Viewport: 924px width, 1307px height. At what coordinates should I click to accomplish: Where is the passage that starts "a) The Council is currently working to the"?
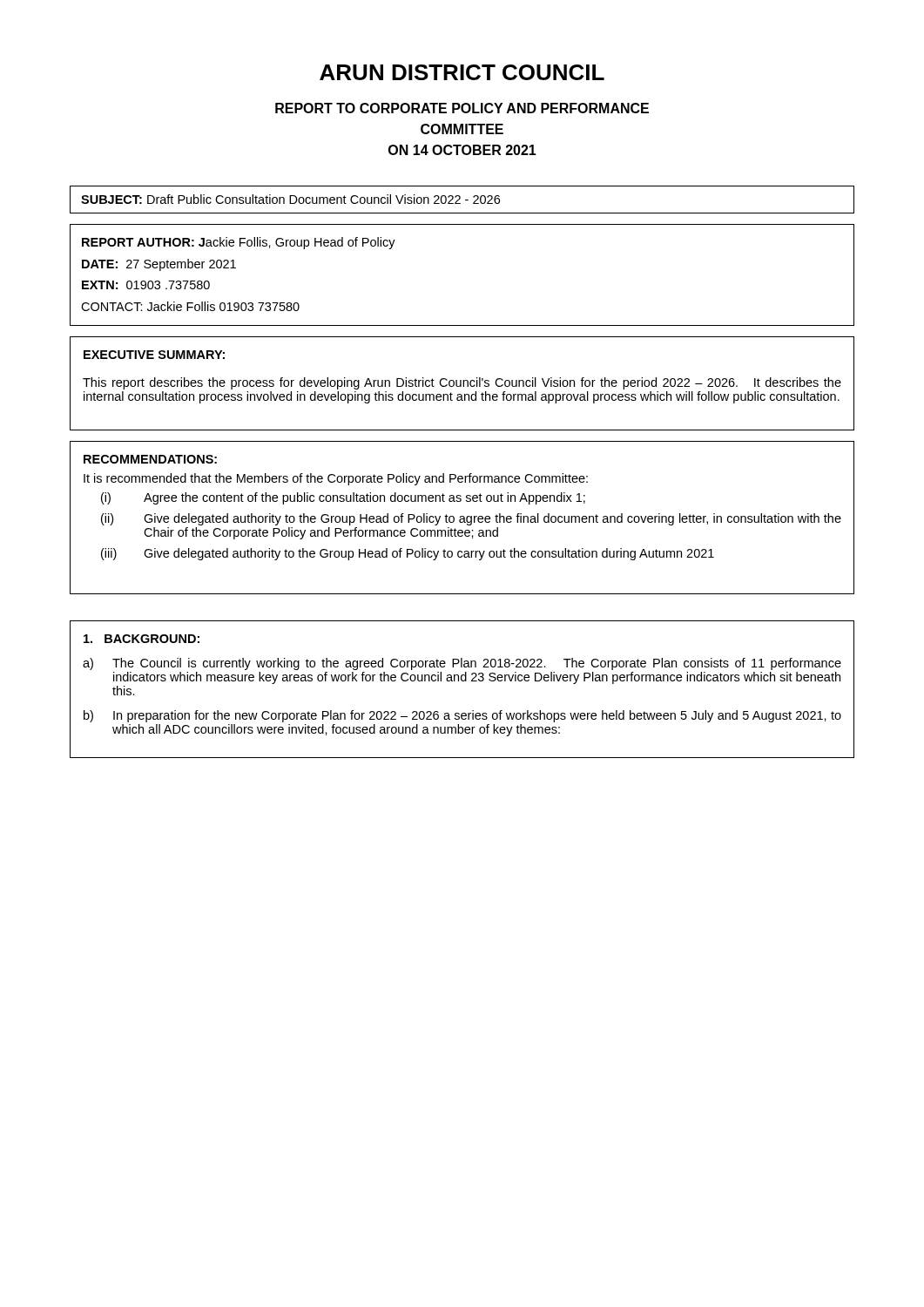click(x=462, y=677)
